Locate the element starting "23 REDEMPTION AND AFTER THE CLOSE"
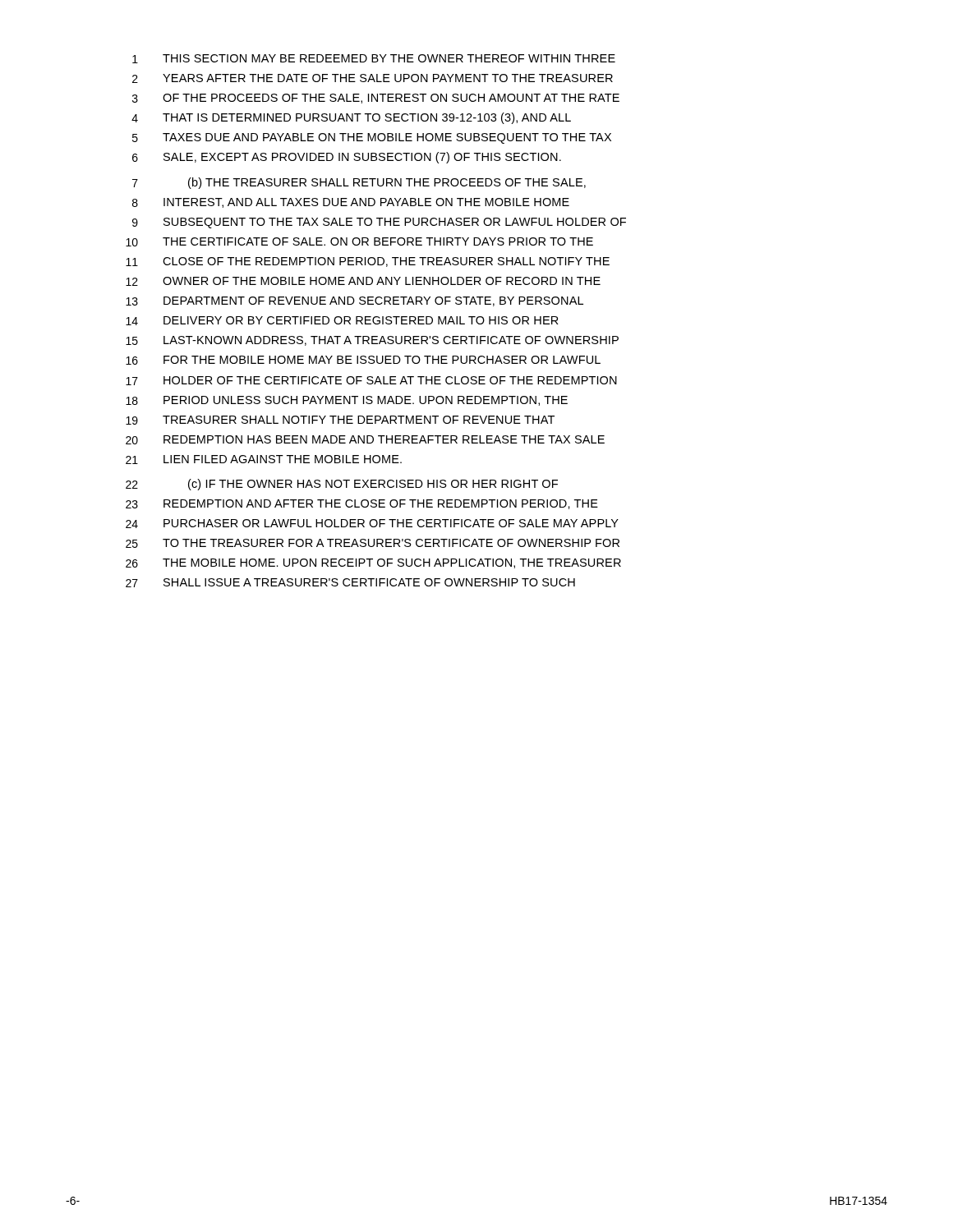This screenshot has height=1232, width=953. (497, 504)
